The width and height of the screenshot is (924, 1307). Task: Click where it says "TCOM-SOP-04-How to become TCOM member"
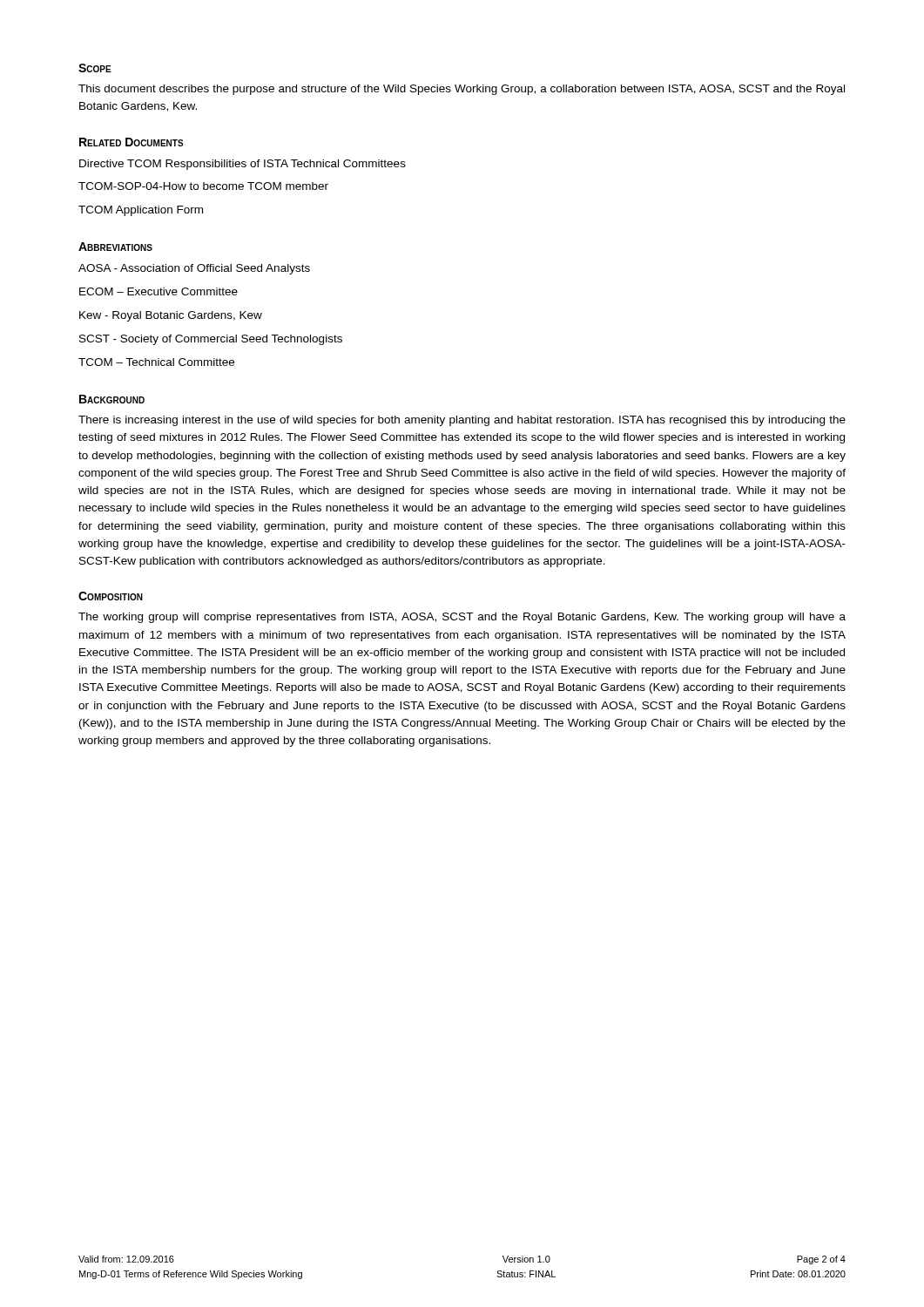click(x=203, y=186)
